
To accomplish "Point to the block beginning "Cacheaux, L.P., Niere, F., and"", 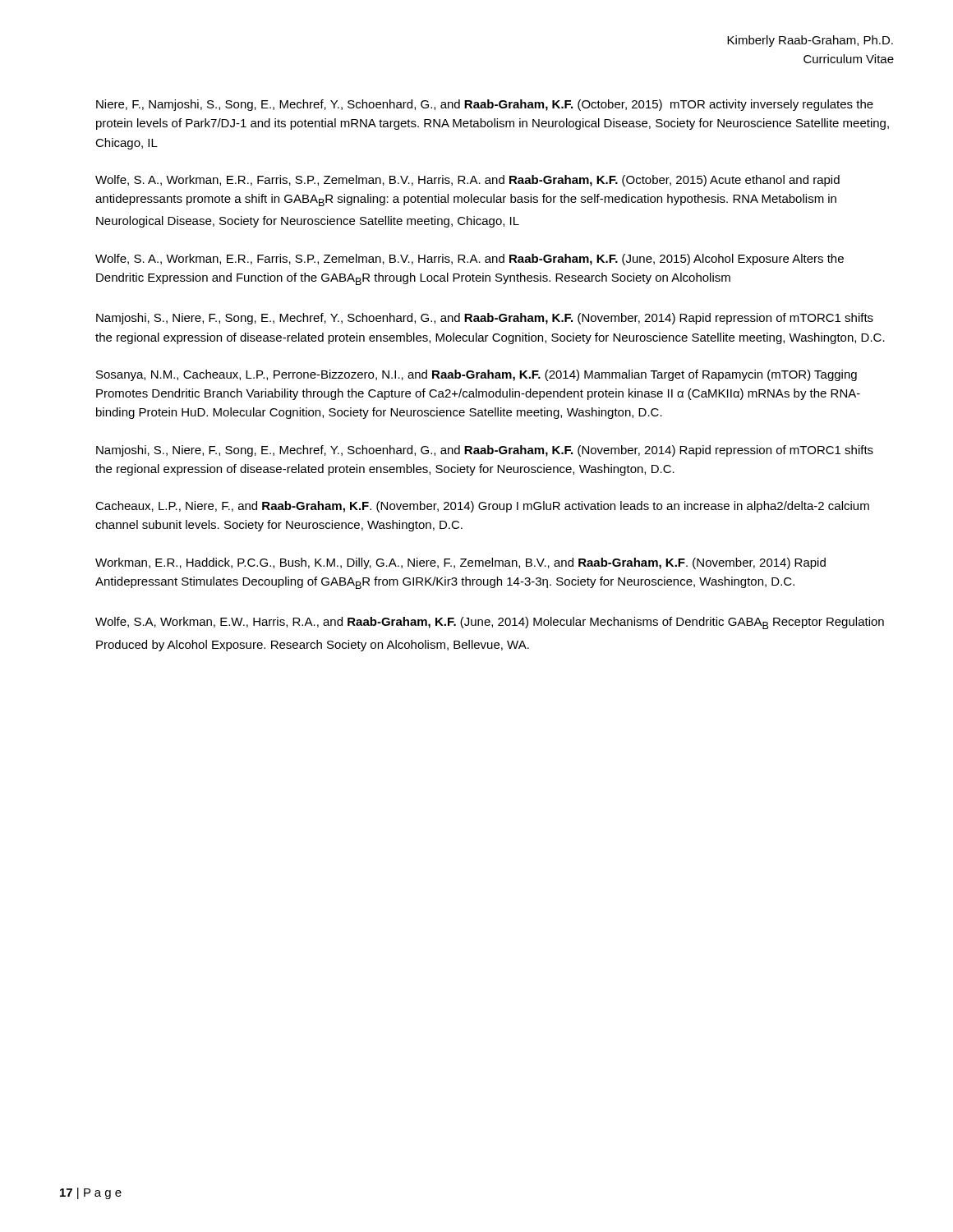I will click(x=476, y=515).
